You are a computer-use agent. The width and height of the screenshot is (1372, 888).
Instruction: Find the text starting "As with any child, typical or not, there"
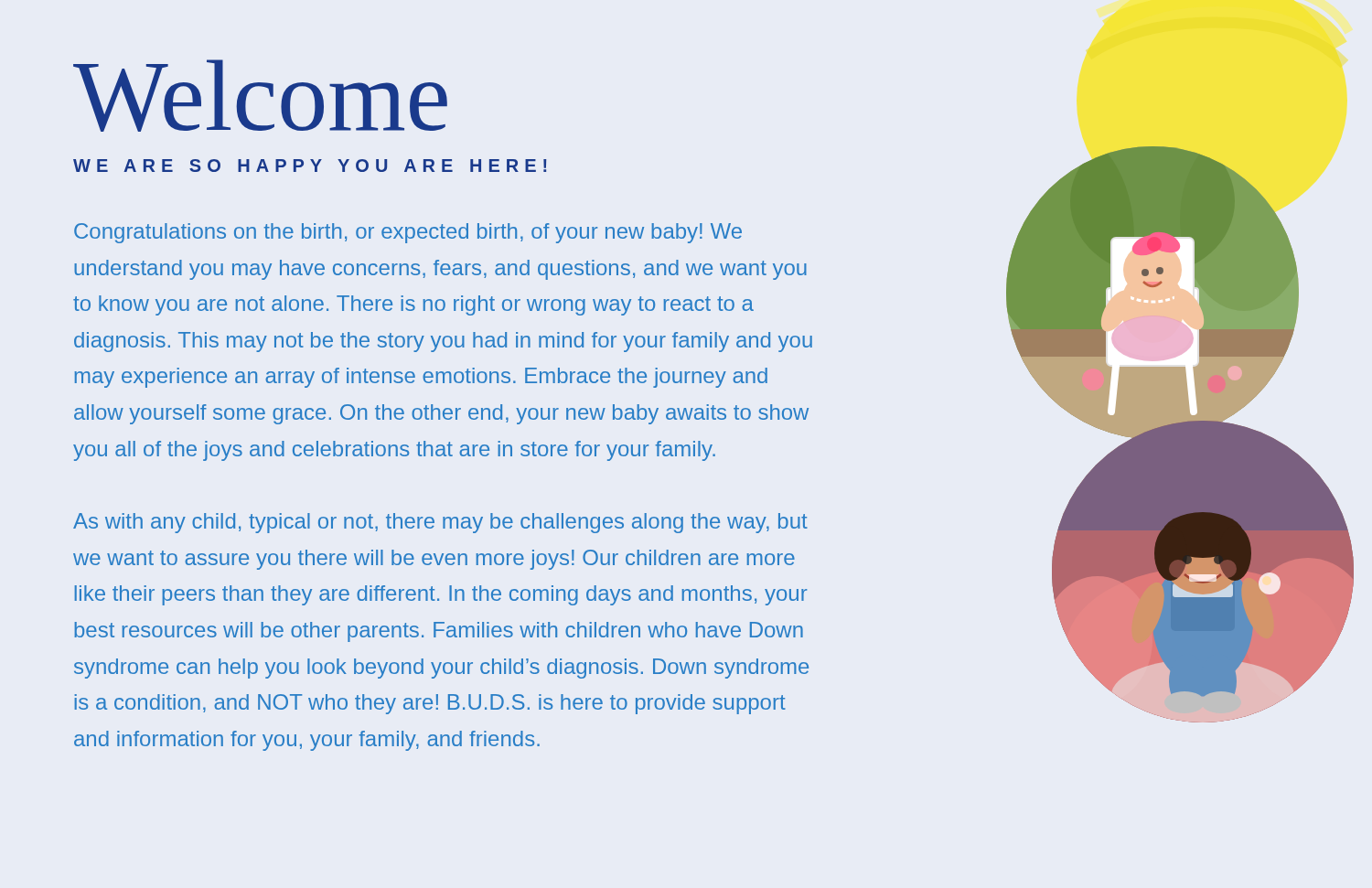point(448,630)
